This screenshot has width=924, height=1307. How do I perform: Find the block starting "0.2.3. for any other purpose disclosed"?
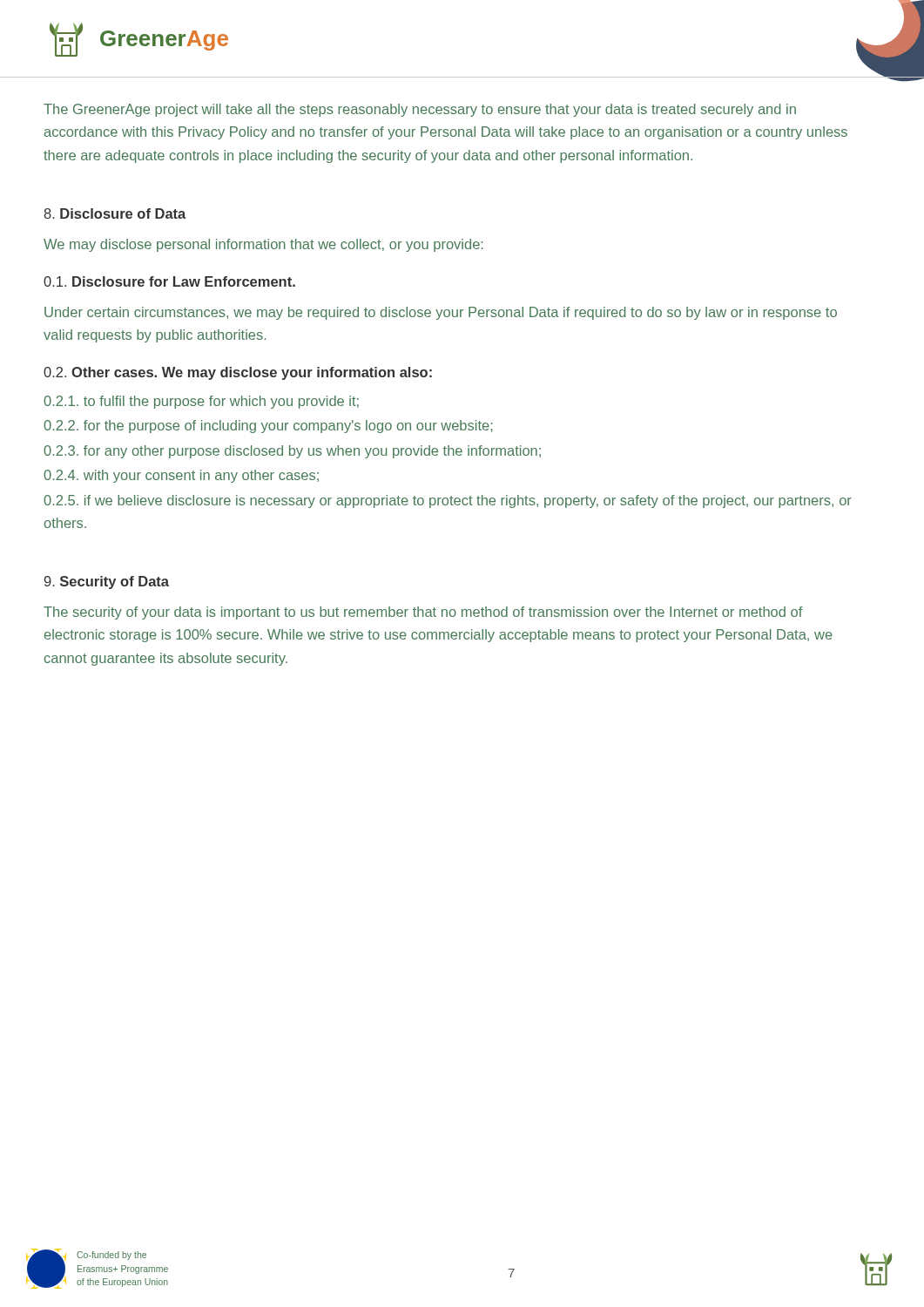(x=293, y=450)
